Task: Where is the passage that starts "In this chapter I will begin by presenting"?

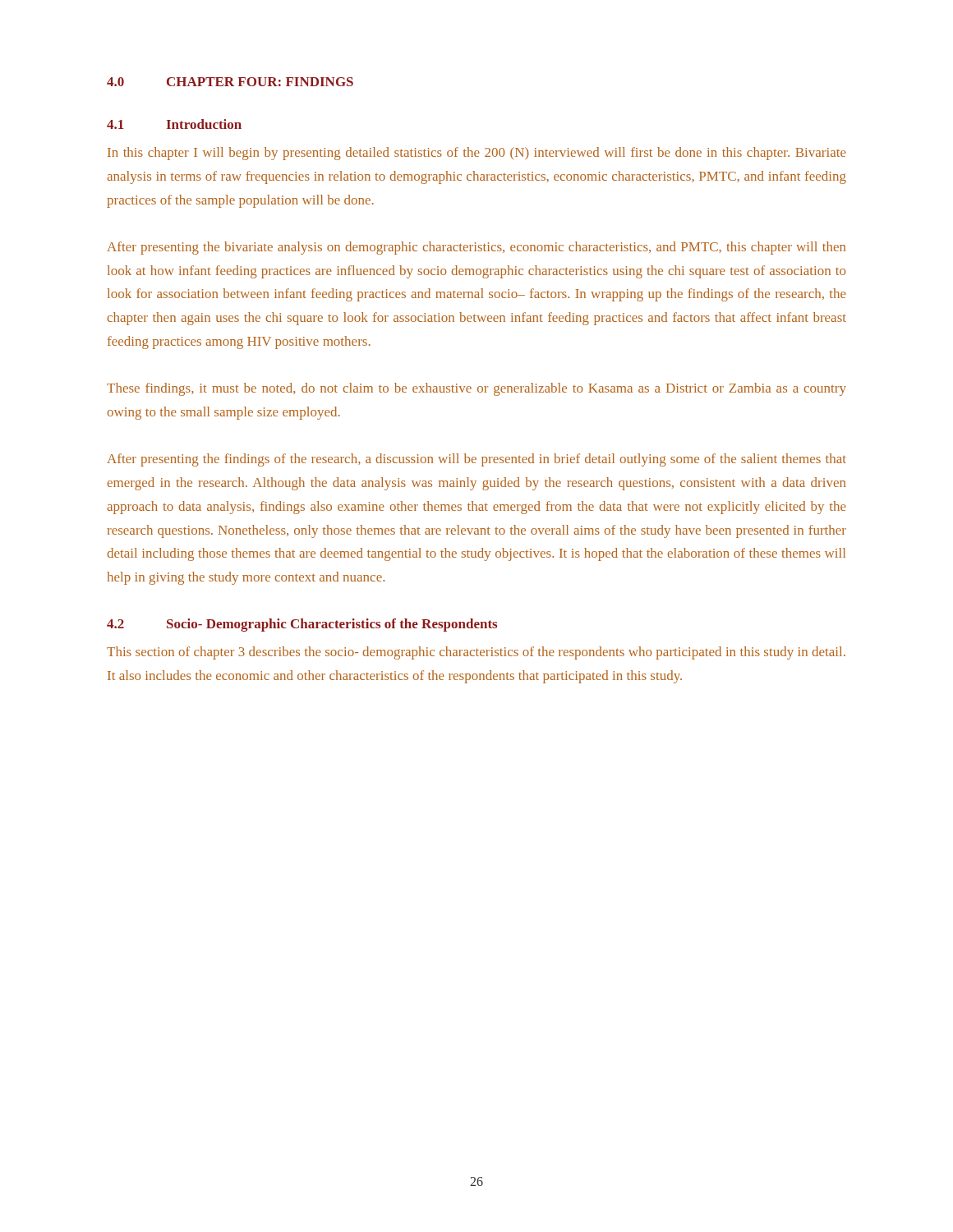Action: click(x=476, y=176)
